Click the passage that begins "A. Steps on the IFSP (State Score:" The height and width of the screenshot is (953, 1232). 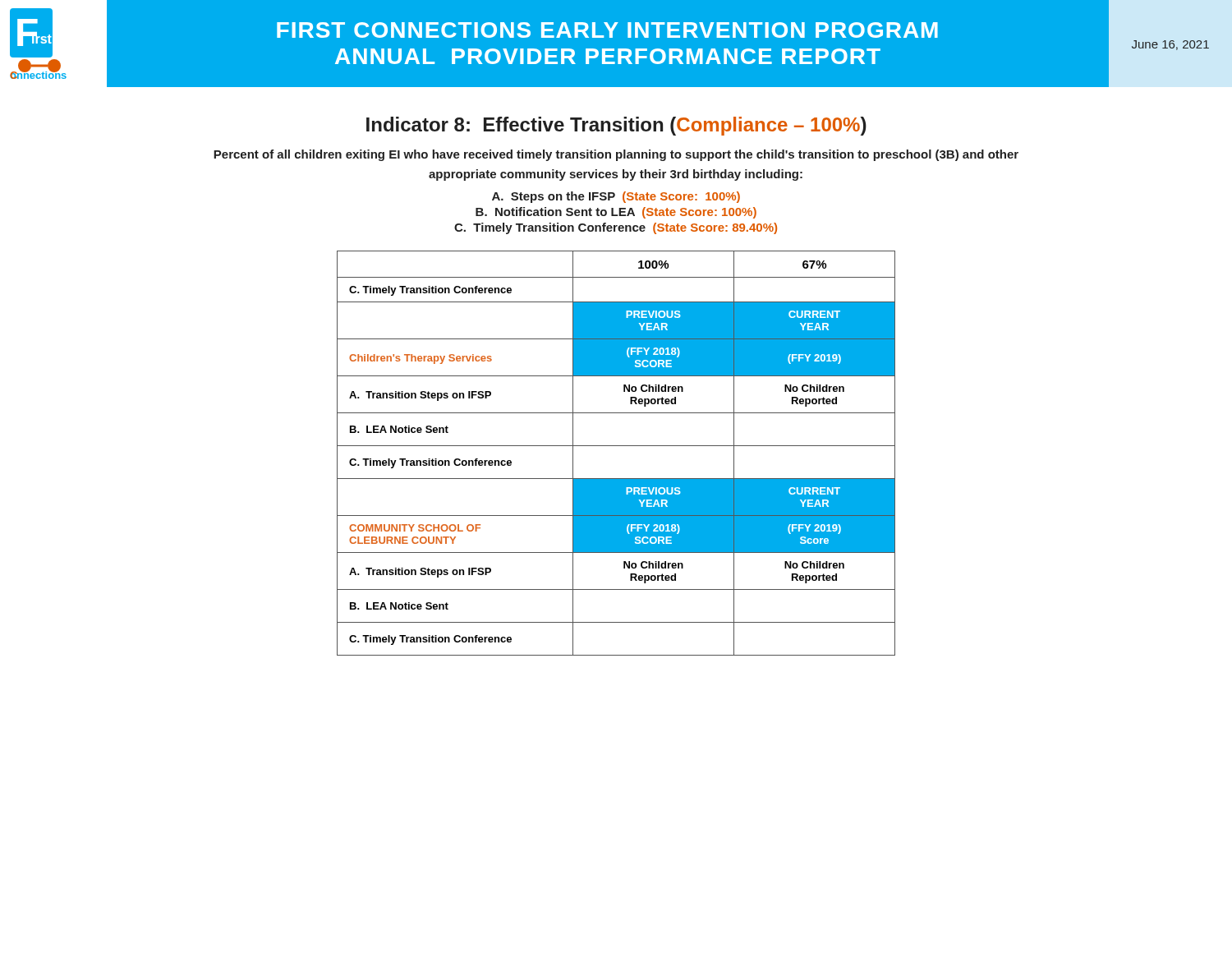(616, 196)
